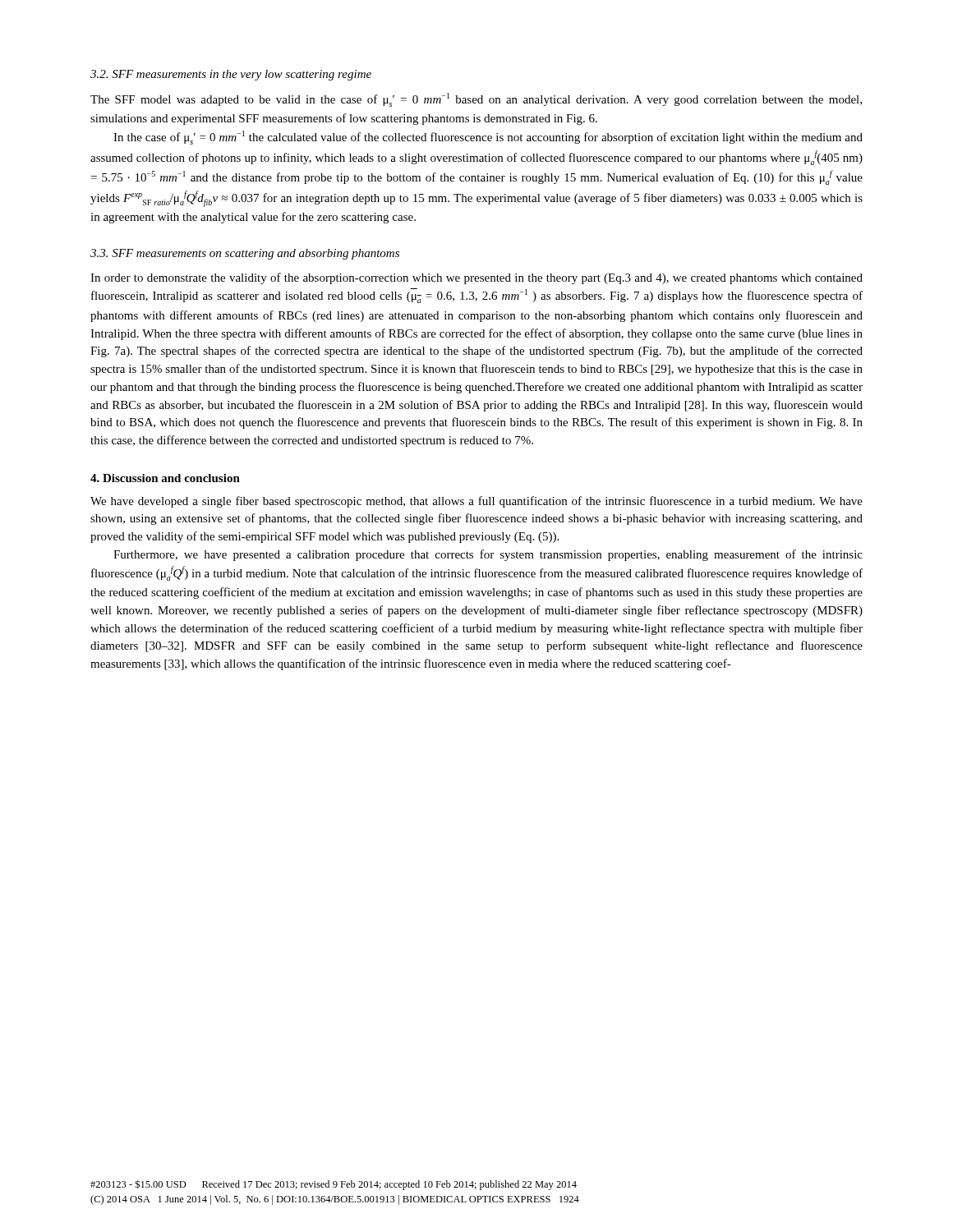Image resolution: width=953 pixels, height=1232 pixels.
Task: Navigate to the region starting "We have developed a"
Action: pos(476,518)
